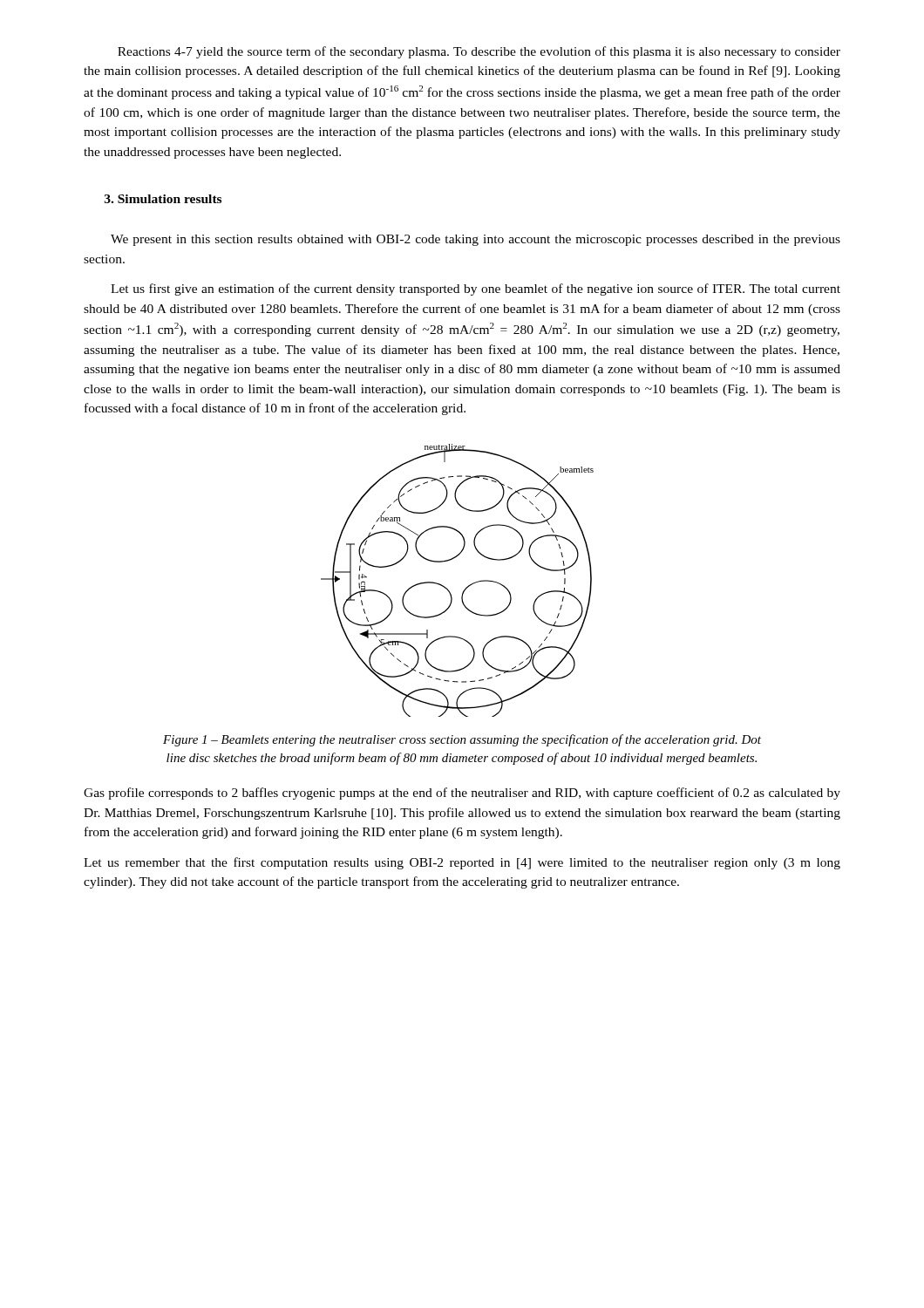Select the element starting "We present in this section results"
924x1308 pixels.
tap(462, 324)
